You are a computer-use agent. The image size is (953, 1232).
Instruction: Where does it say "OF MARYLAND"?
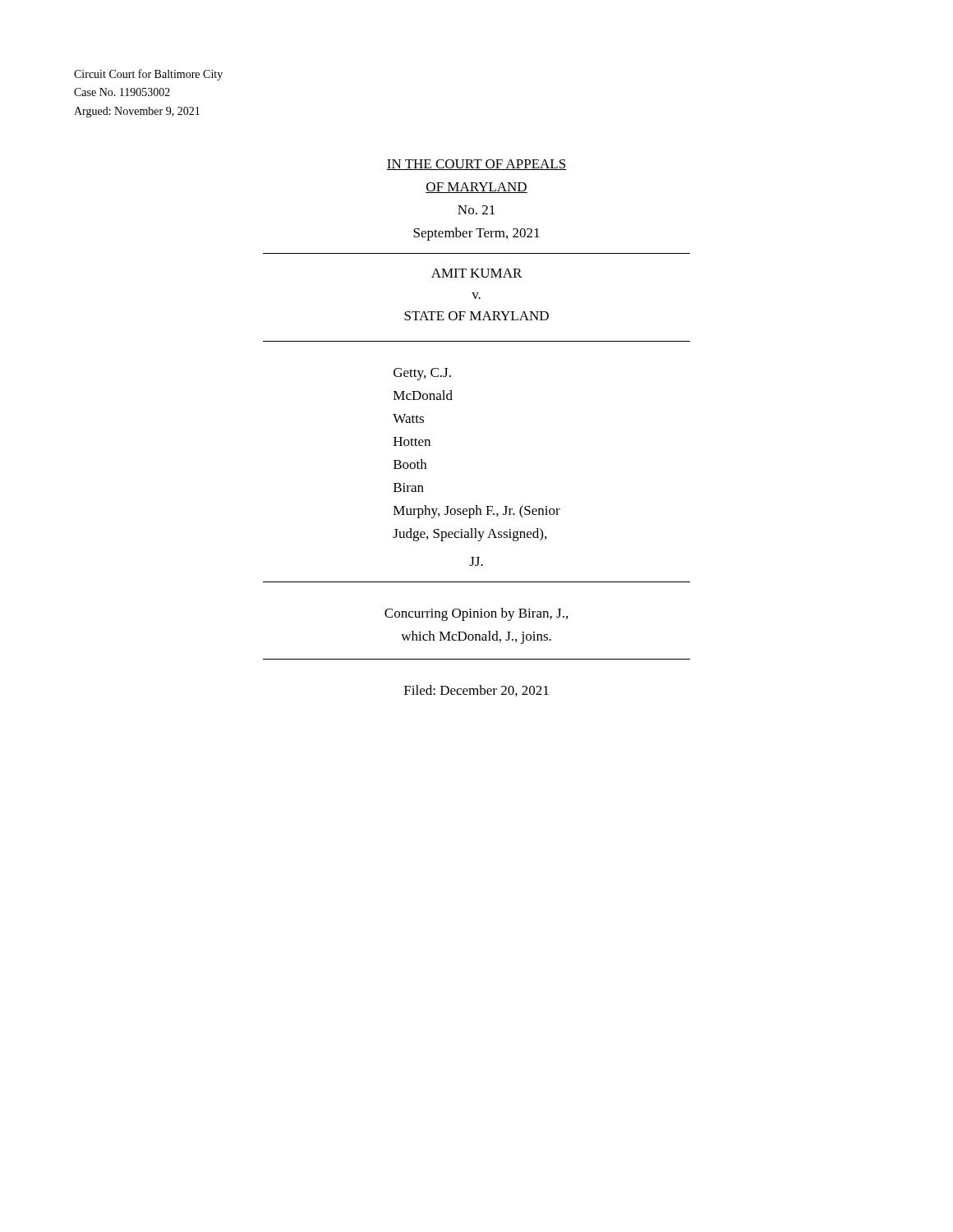[x=476, y=187]
